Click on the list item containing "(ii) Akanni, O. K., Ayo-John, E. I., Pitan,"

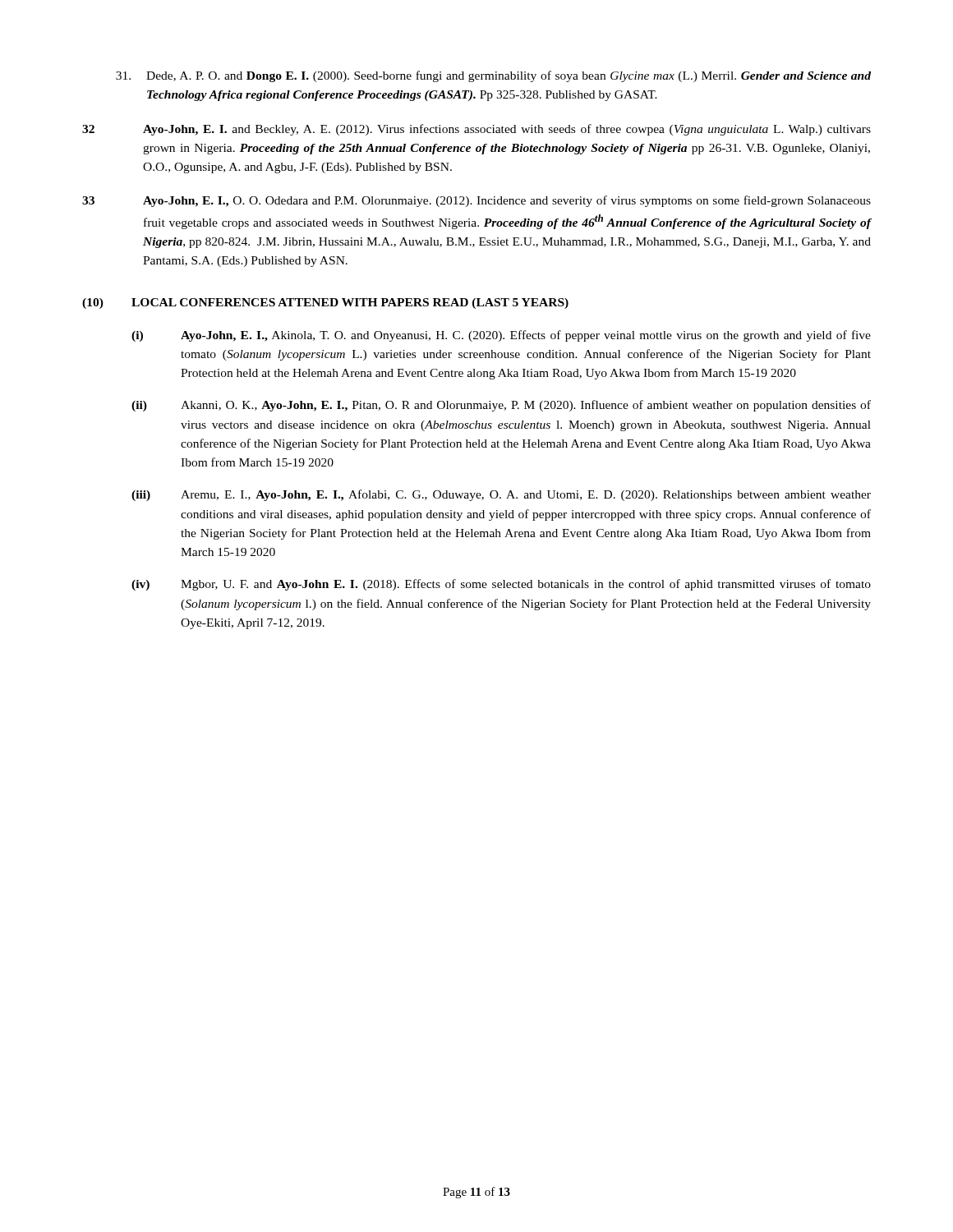(501, 434)
